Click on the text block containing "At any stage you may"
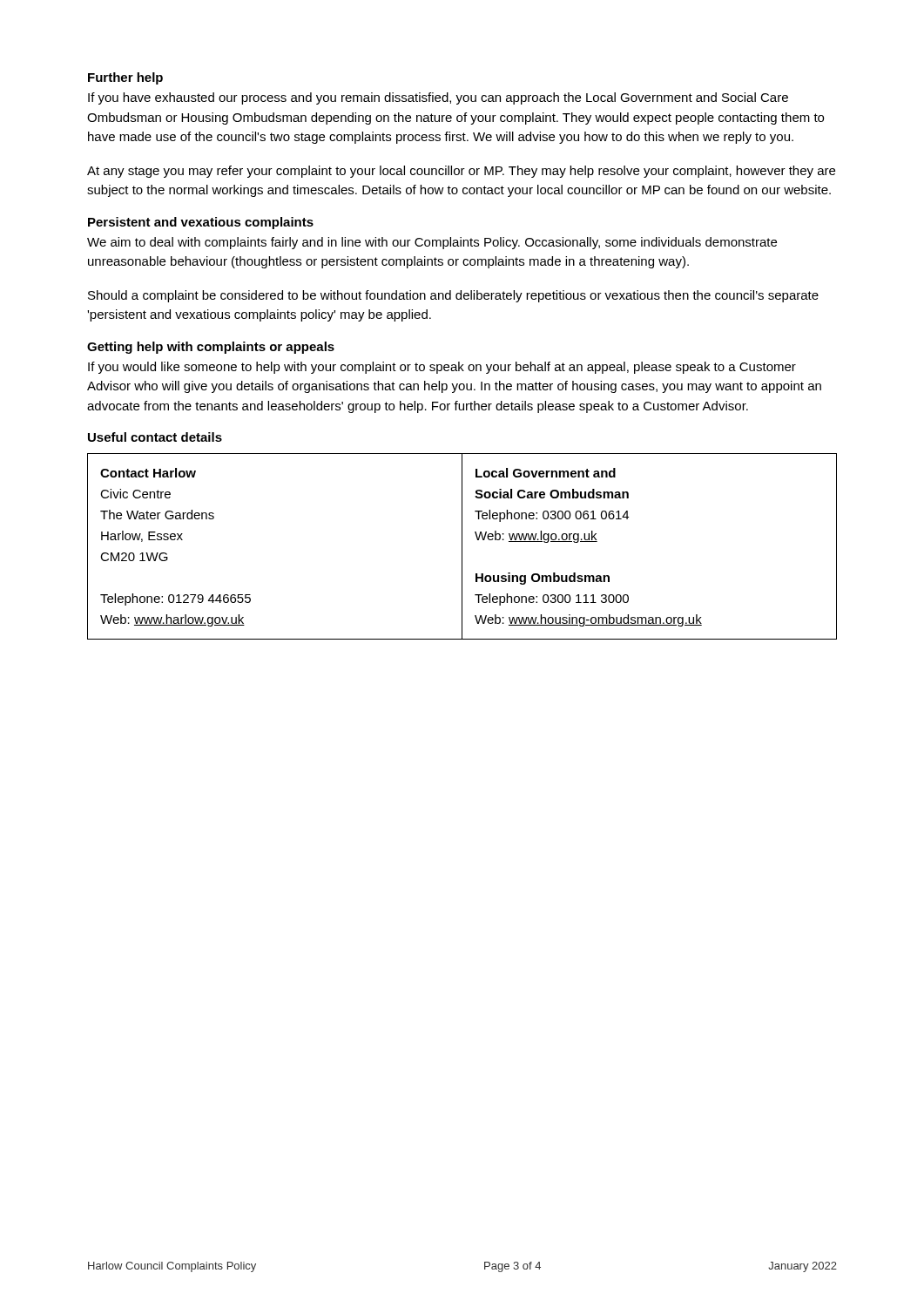Viewport: 924px width, 1307px height. coord(462,180)
